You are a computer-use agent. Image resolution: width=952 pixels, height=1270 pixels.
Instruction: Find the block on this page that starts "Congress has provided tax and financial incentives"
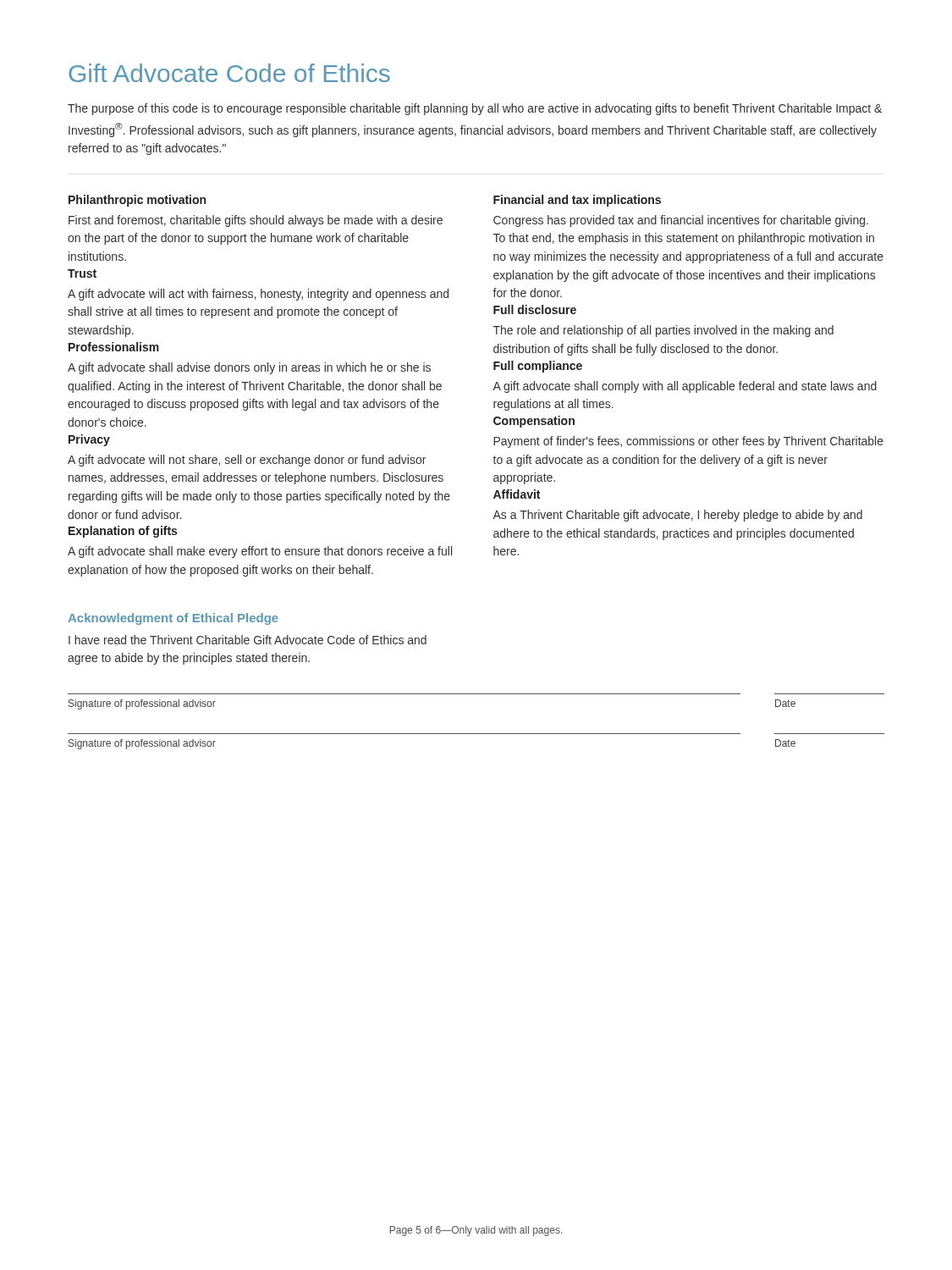689,257
